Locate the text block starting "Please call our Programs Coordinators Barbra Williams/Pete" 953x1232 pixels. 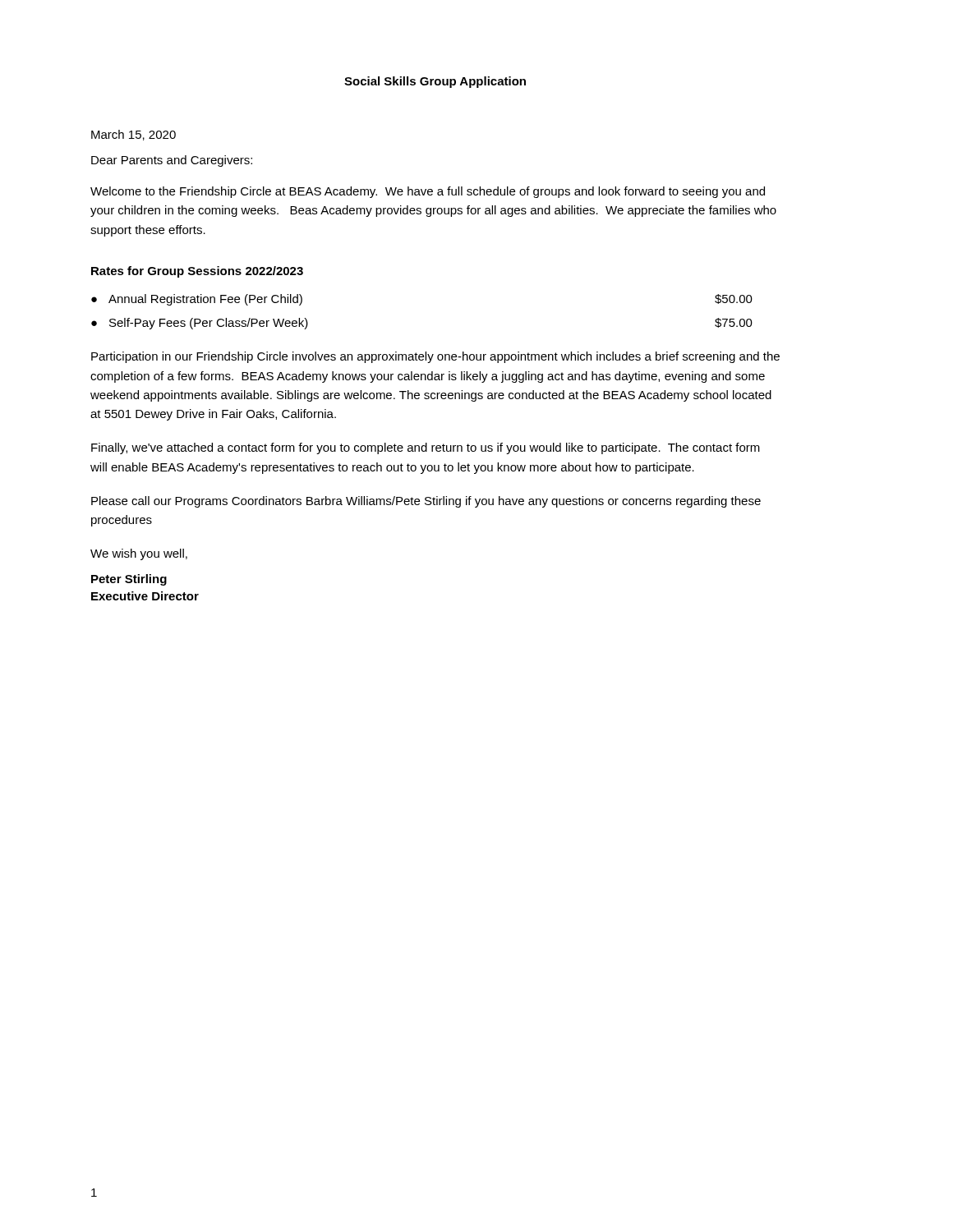[x=426, y=510]
